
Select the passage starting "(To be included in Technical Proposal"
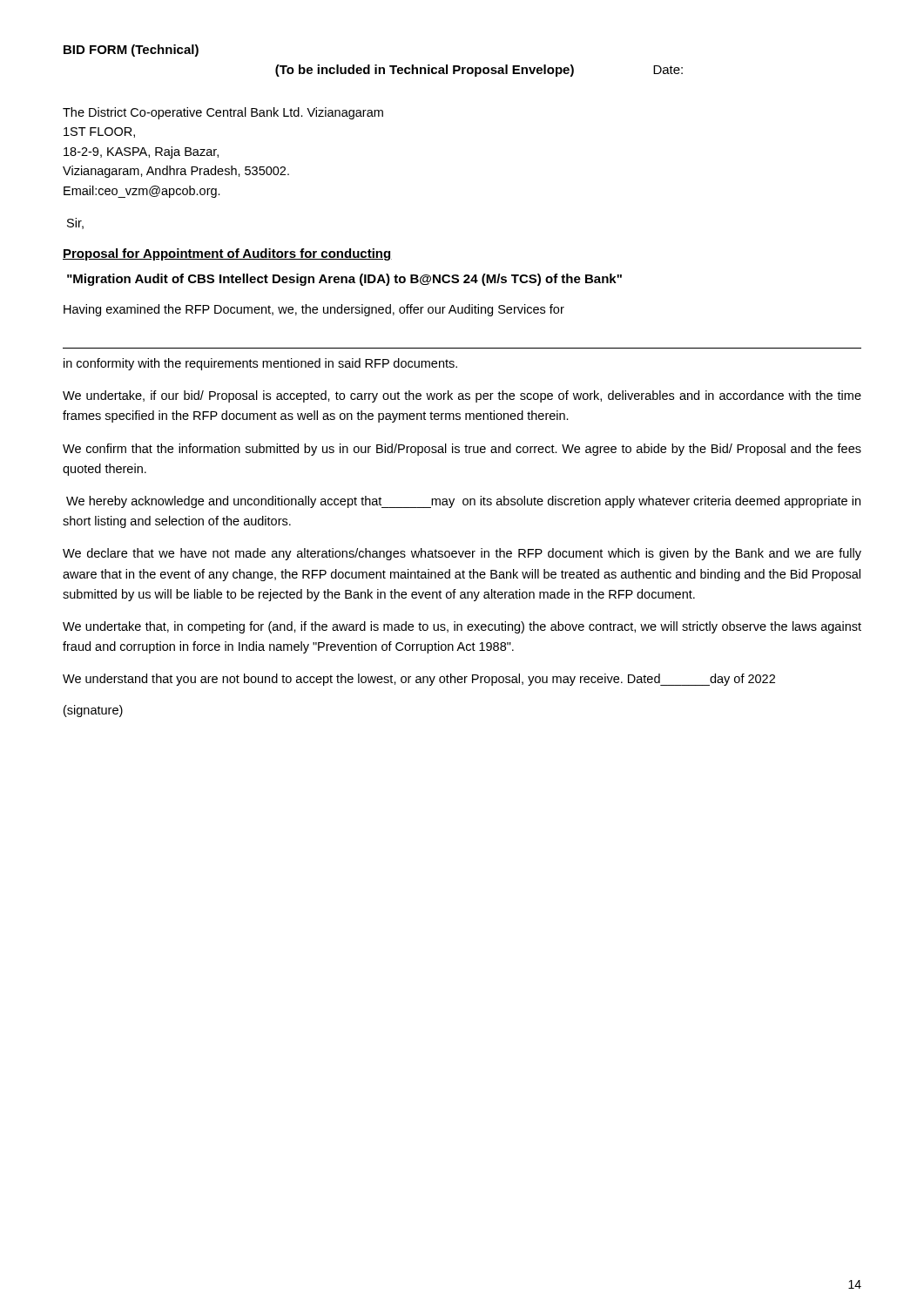(479, 69)
